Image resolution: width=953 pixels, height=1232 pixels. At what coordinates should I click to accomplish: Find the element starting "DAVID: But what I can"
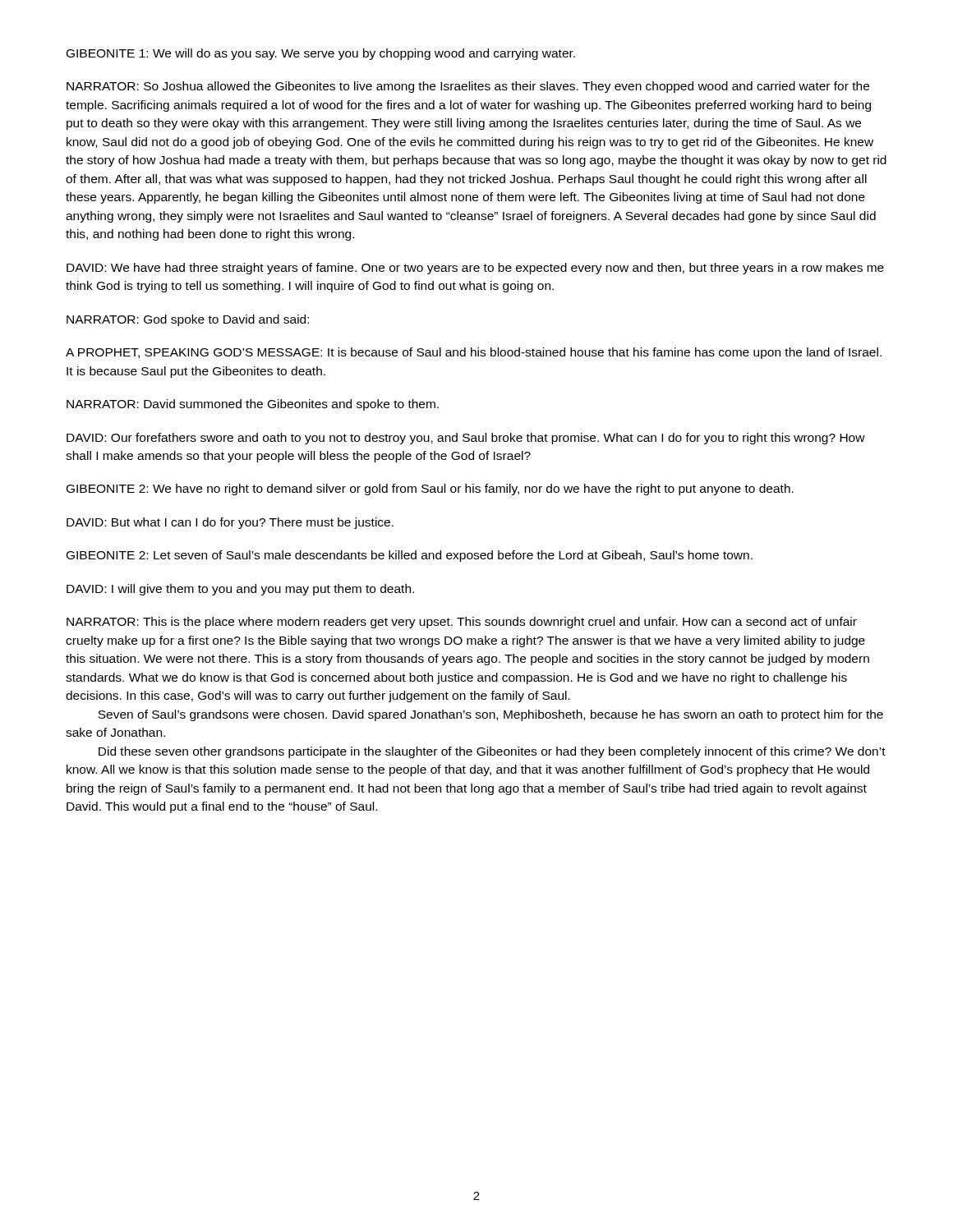tap(230, 522)
